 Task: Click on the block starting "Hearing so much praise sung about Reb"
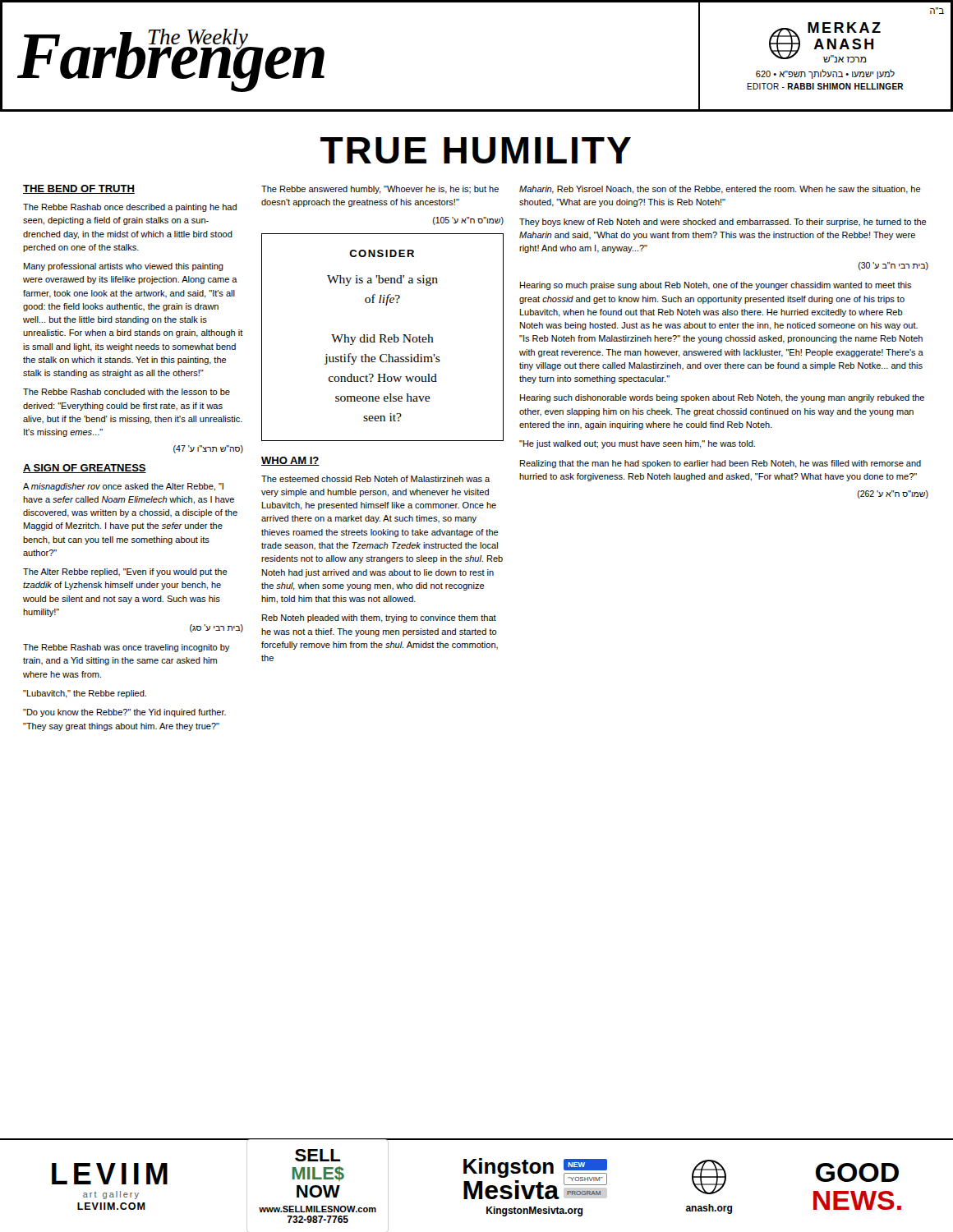[721, 332]
